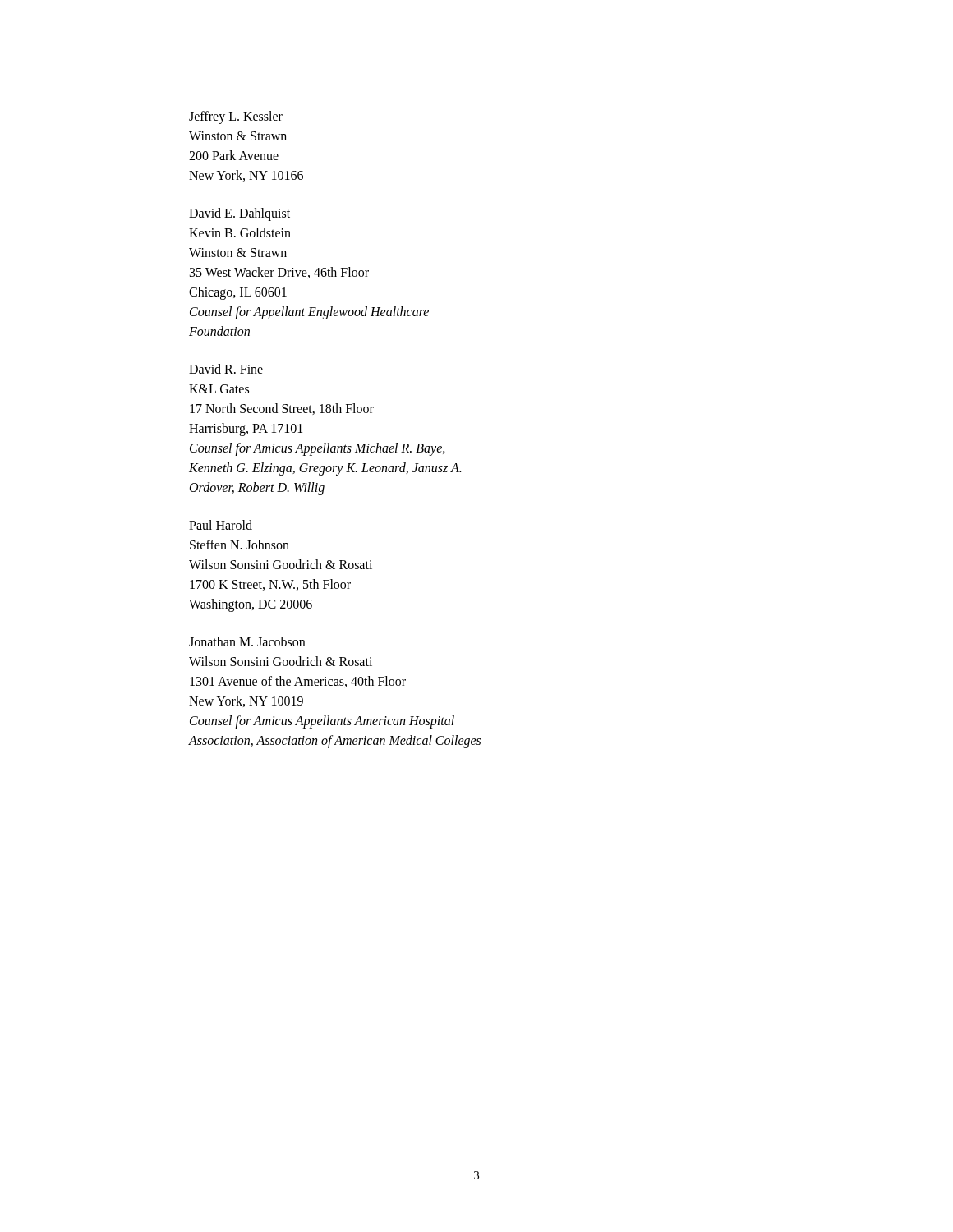953x1232 pixels.
Task: Find the region starting "Jeffrey L. Kessler Winston"
Action: (236, 117)
